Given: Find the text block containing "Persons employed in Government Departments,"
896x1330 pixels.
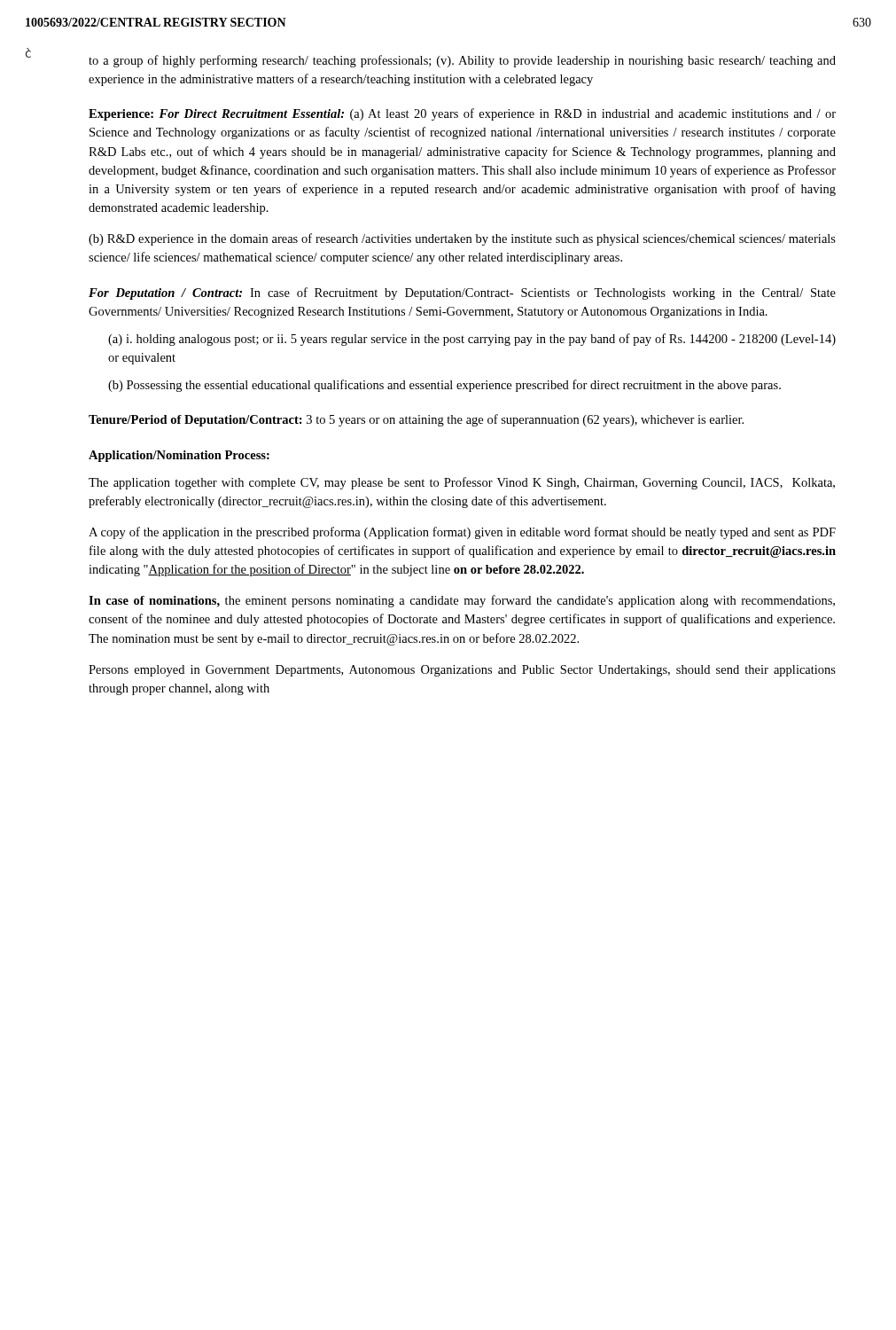Looking at the screenshot, I should pos(462,679).
